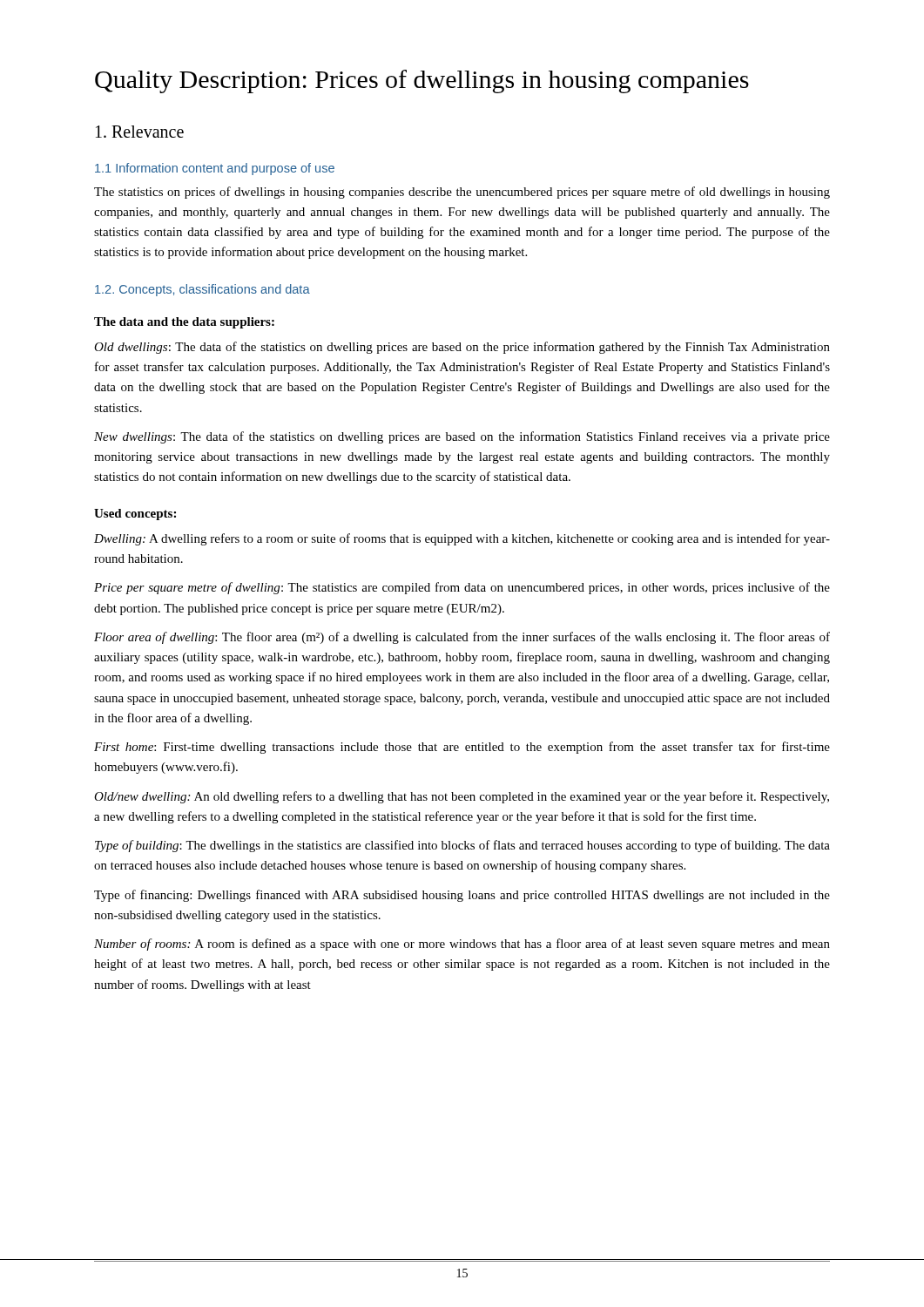Find the text block starting "Dwelling: A dwelling refers to a room or"
The image size is (924, 1307).
(462, 549)
